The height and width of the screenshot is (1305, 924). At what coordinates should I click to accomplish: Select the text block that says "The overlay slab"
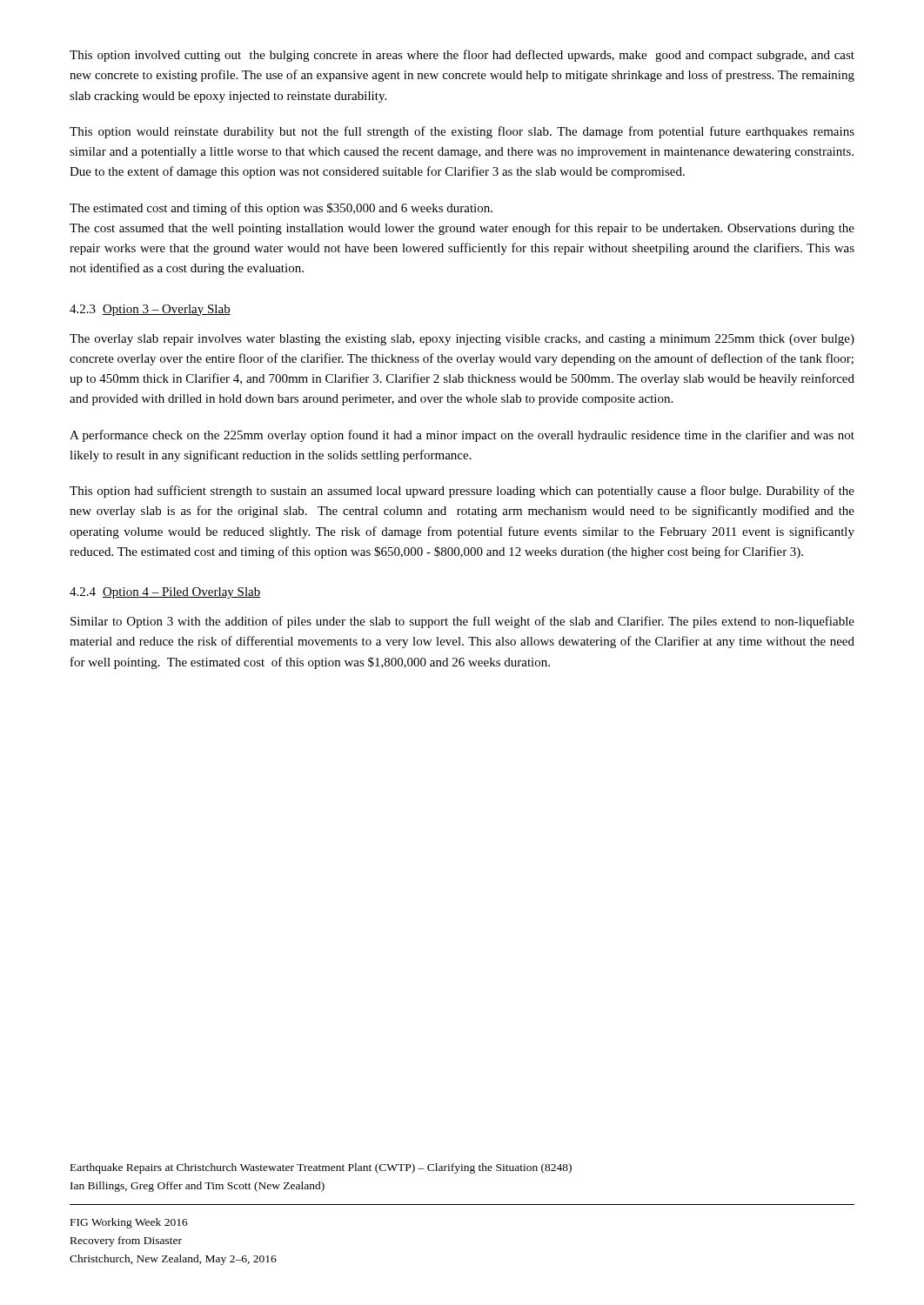click(462, 368)
